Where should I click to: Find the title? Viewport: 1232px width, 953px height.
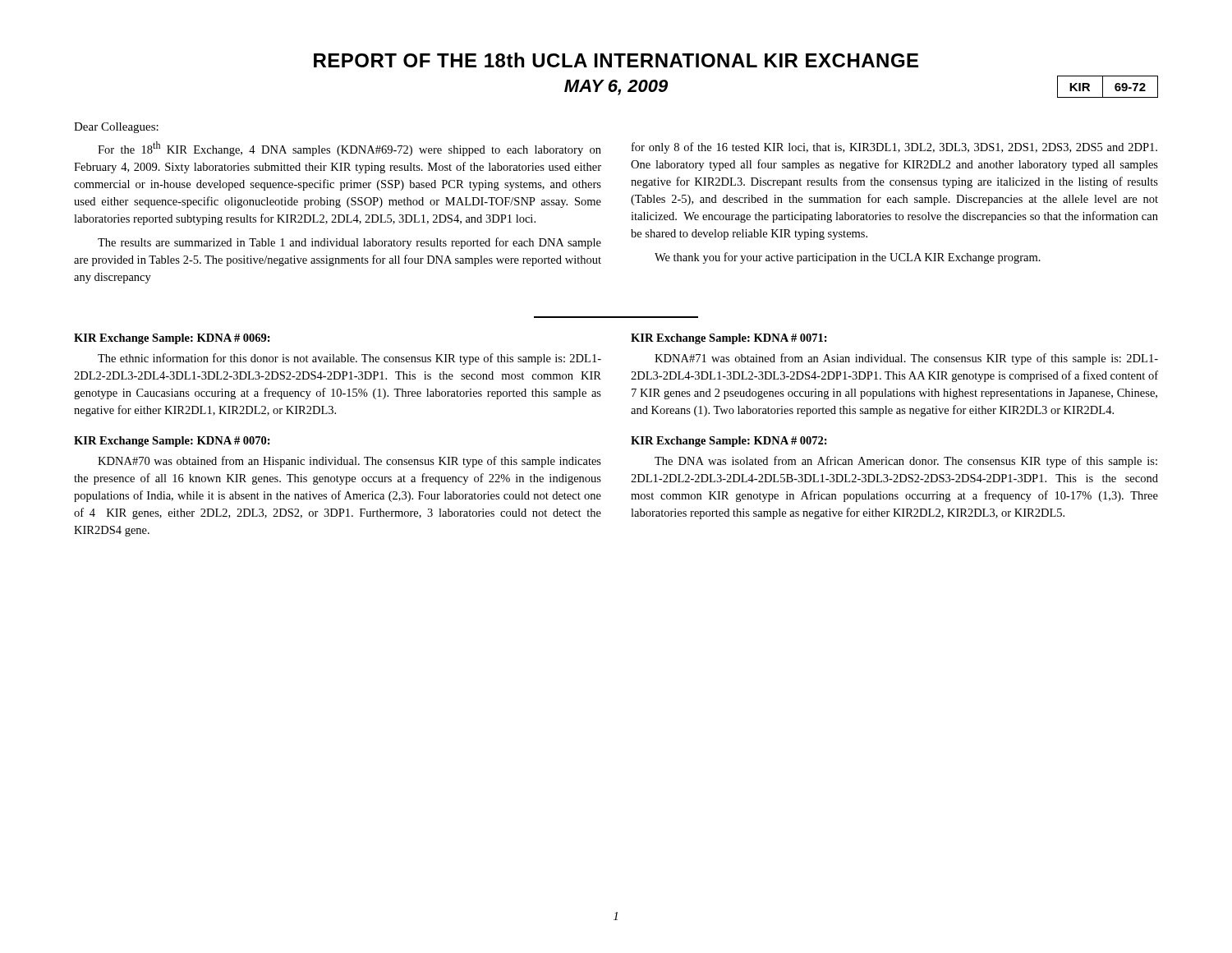pyautogui.click(x=616, y=73)
